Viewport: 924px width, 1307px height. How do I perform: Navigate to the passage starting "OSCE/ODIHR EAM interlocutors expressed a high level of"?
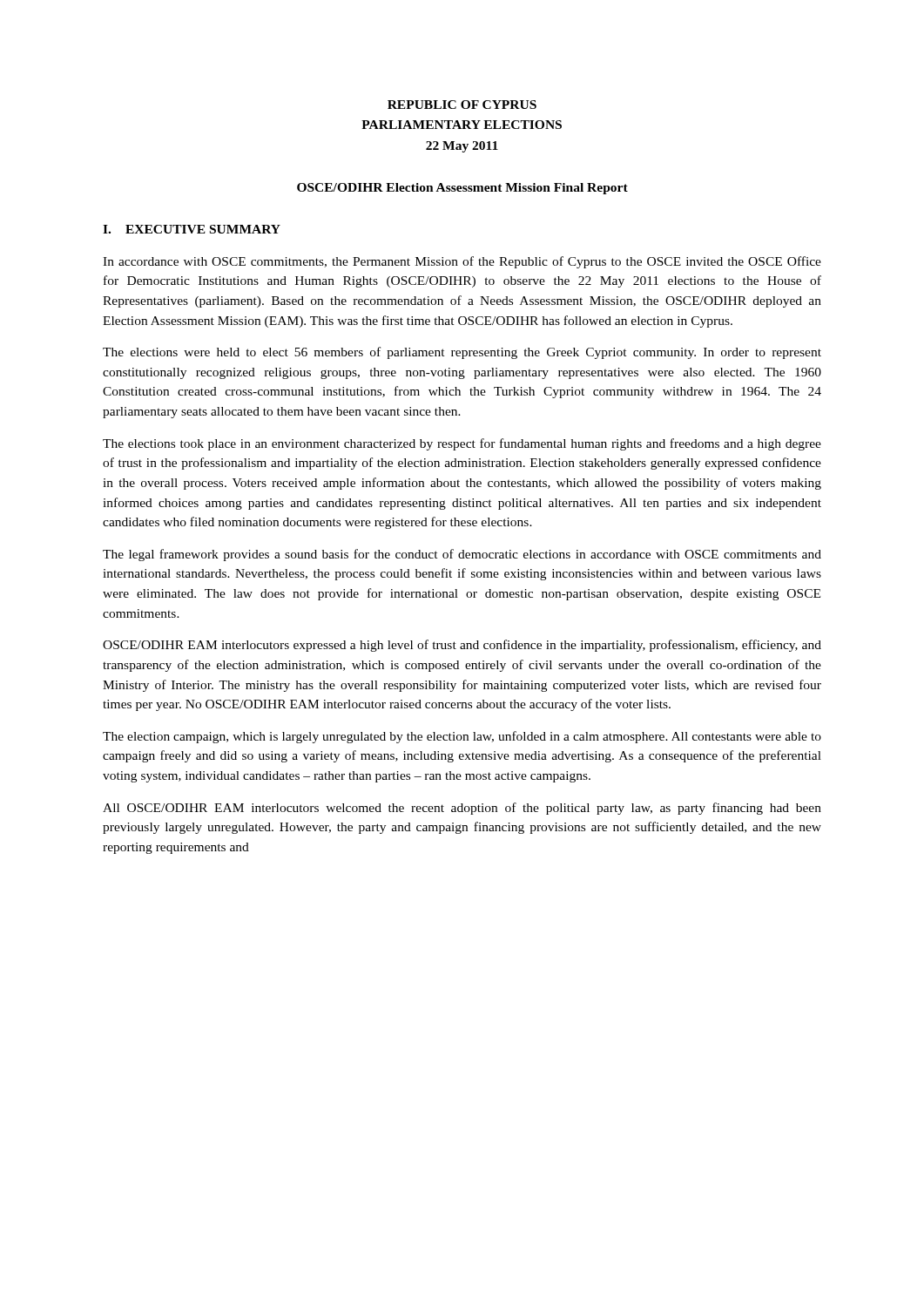pyautogui.click(x=462, y=674)
